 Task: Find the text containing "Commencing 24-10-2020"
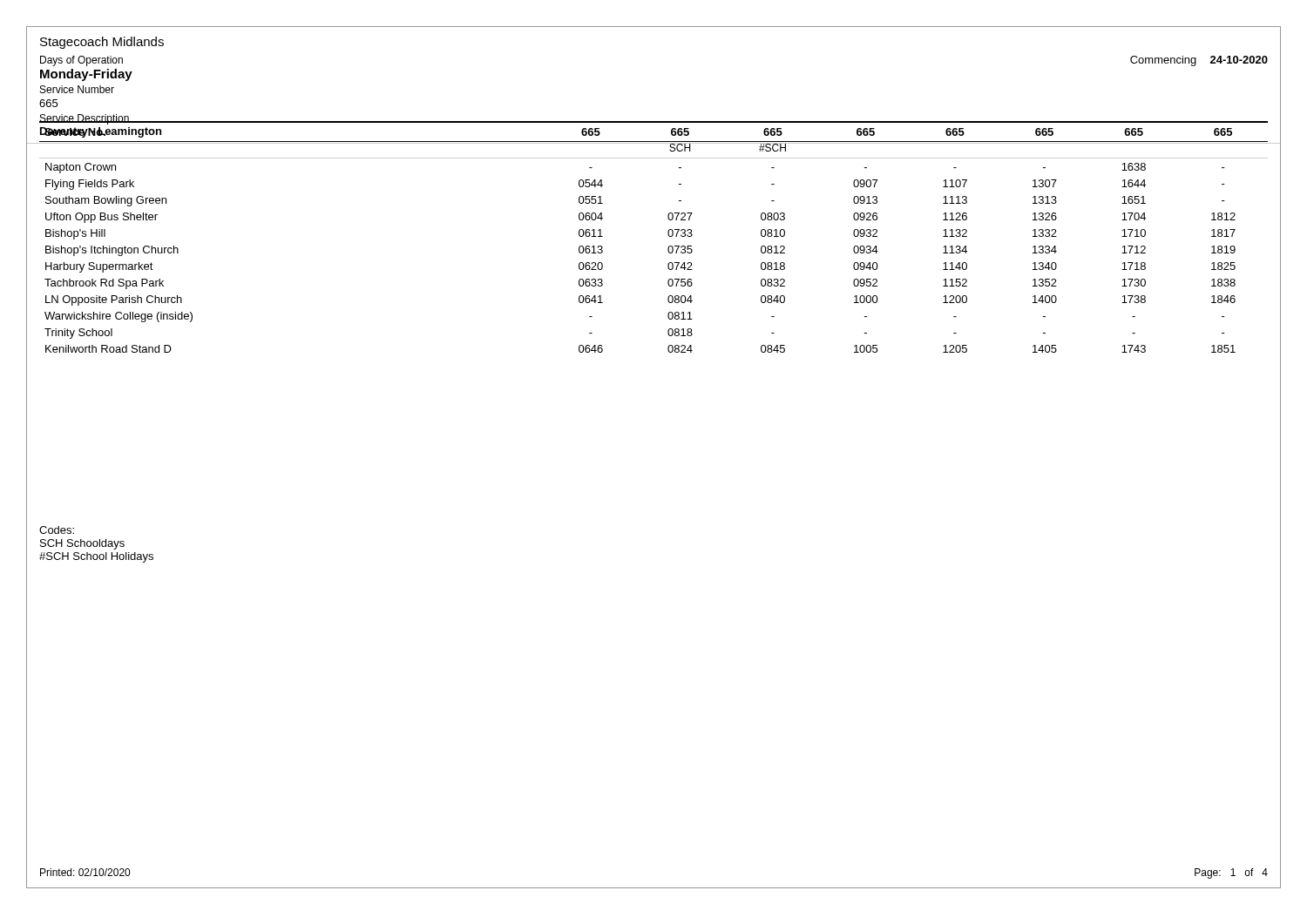[x=1199, y=60]
